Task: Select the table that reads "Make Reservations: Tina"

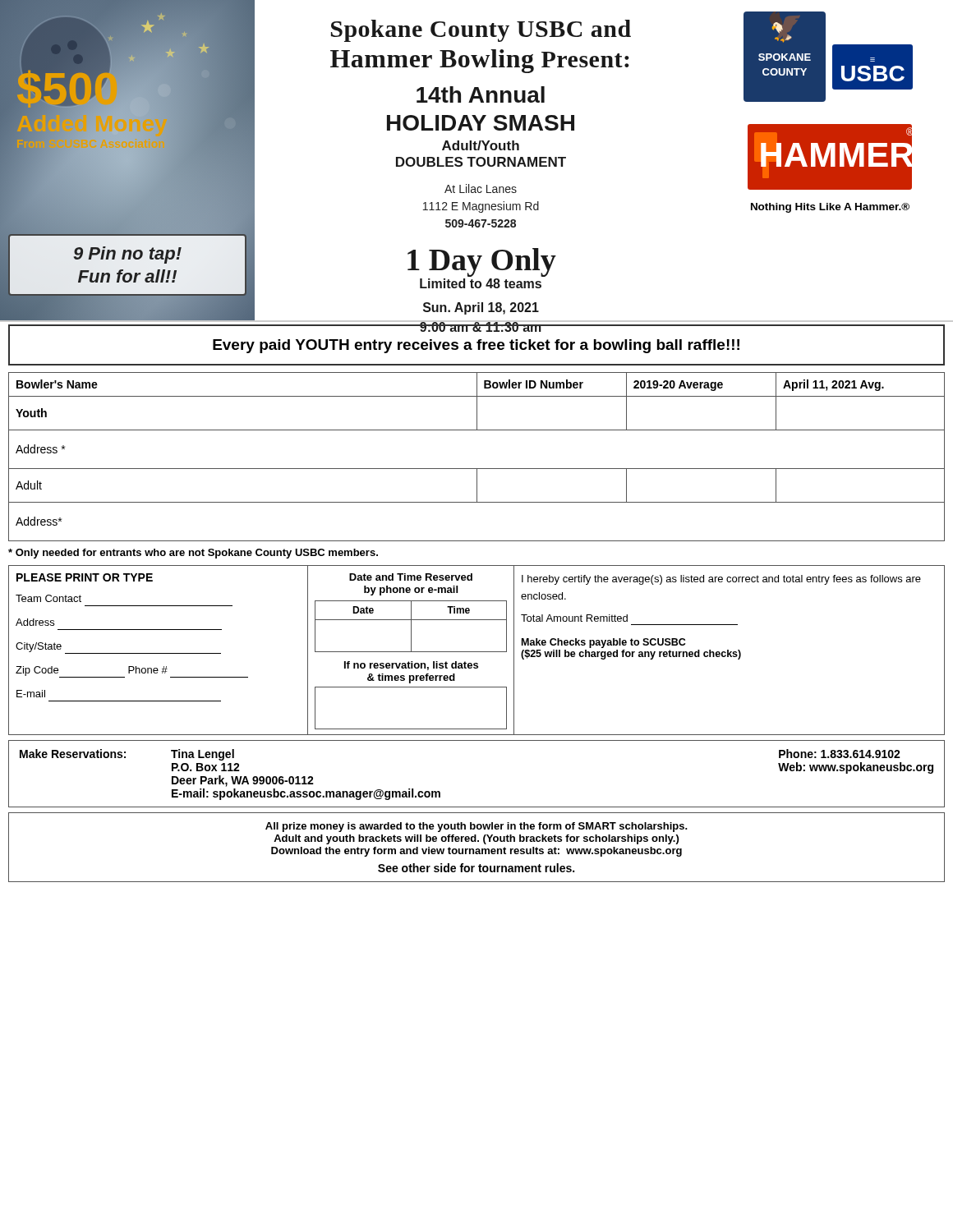Action: click(x=476, y=774)
